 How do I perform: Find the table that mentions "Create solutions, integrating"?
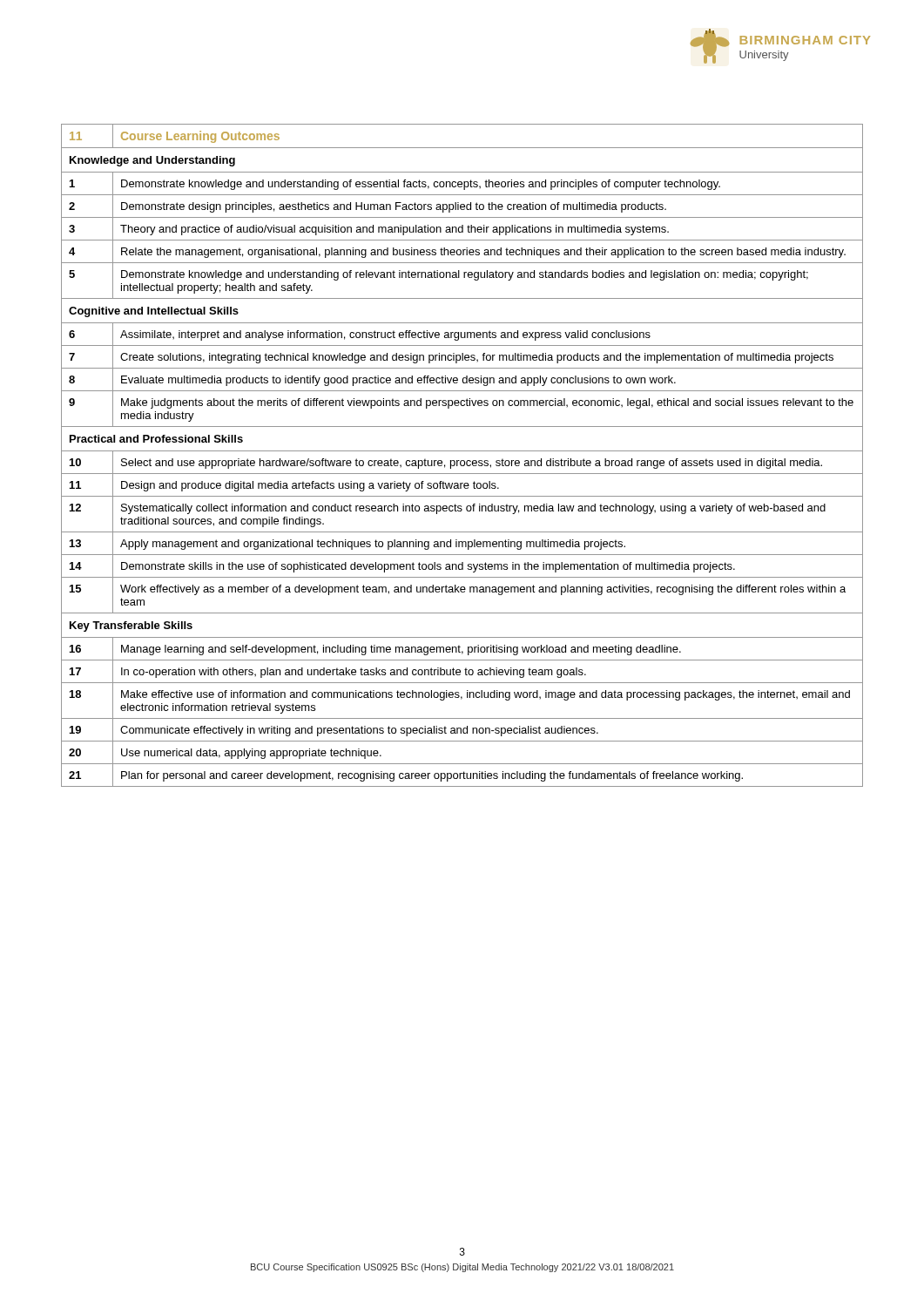pos(462,455)
